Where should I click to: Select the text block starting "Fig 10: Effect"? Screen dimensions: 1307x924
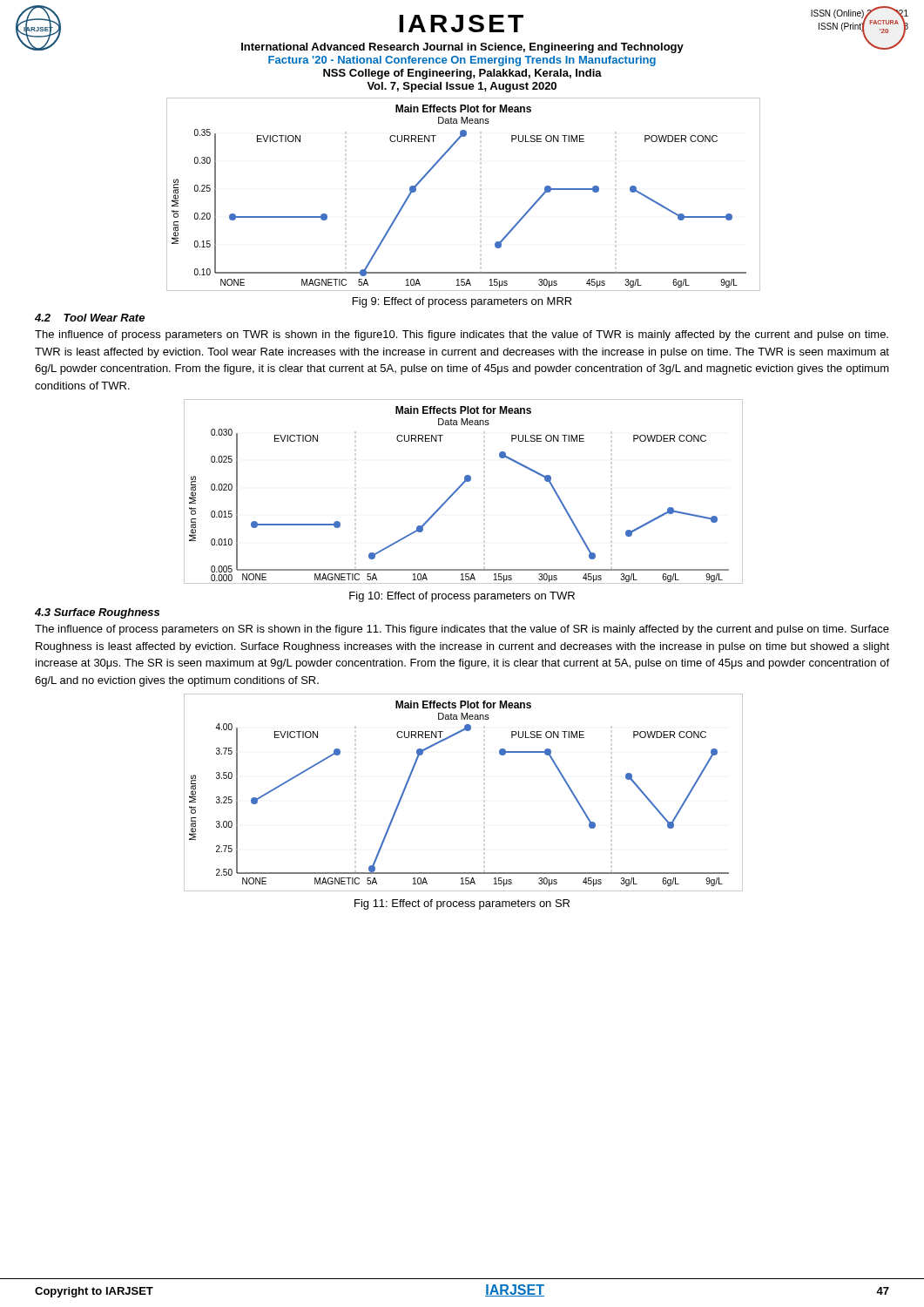point(462,596)
